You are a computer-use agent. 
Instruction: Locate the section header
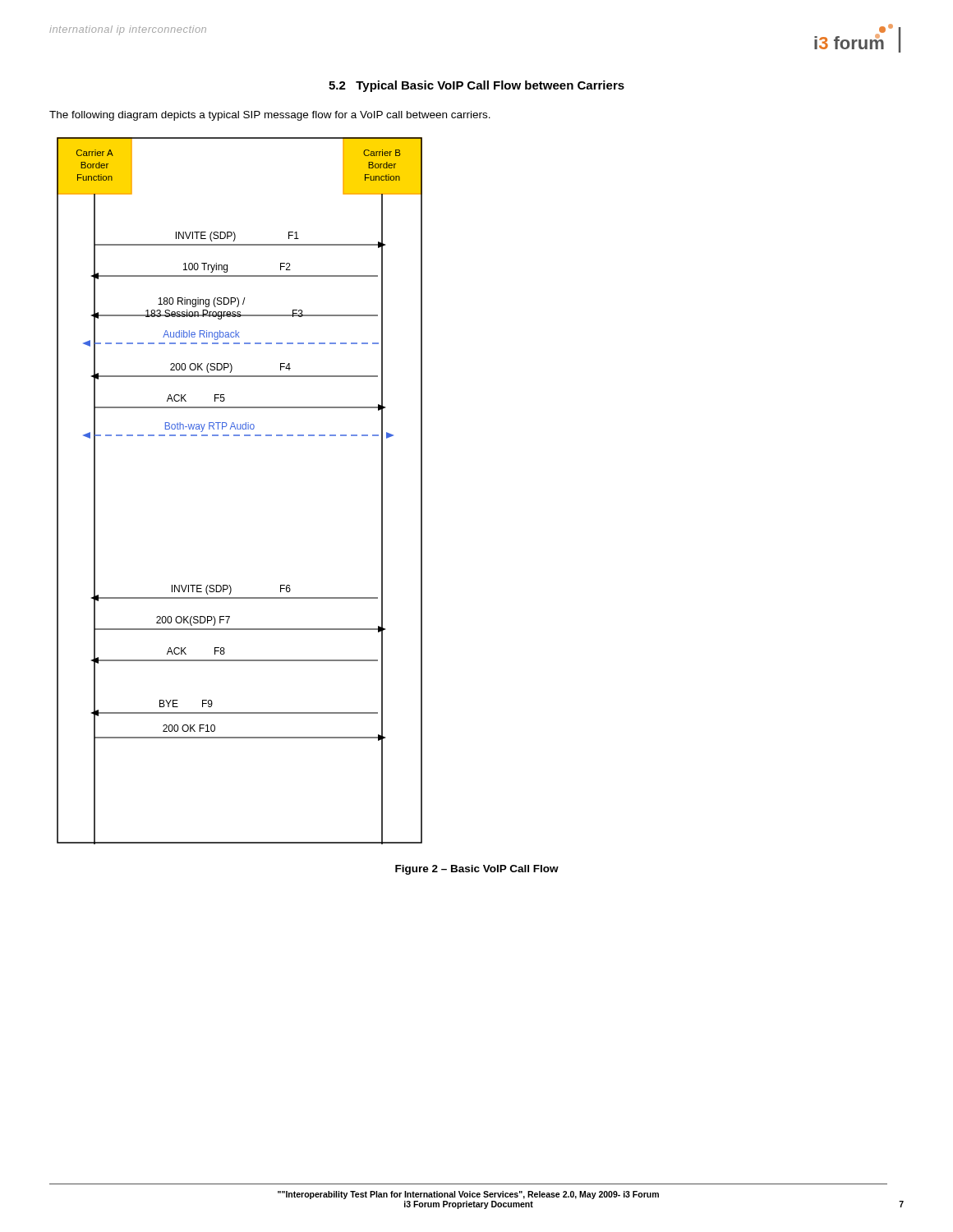tap(476, 85)
